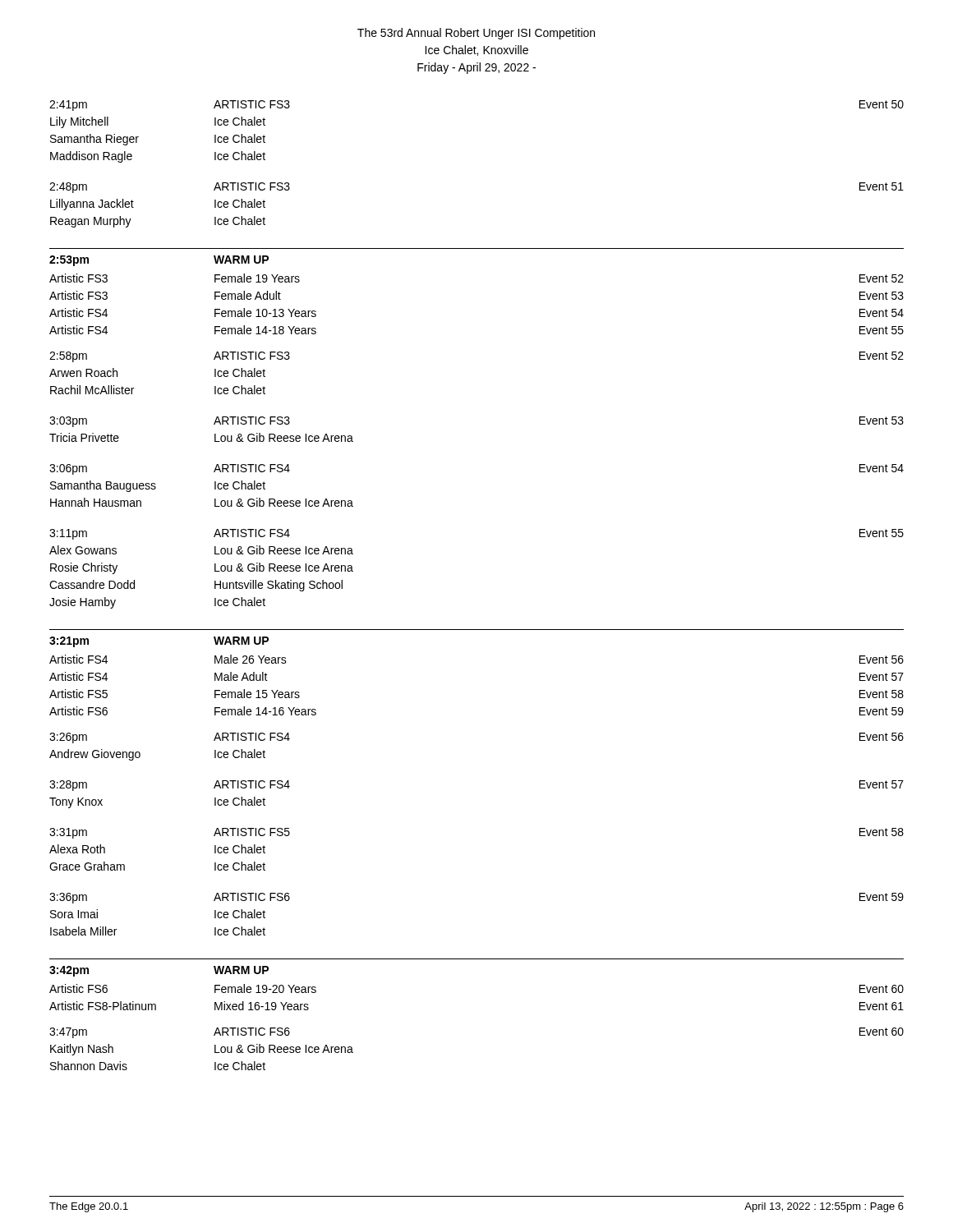Where does it say "Artistic FS3 Female Adult Event 53"?
Screen dimensions: 1232x953
click(77, 295)
